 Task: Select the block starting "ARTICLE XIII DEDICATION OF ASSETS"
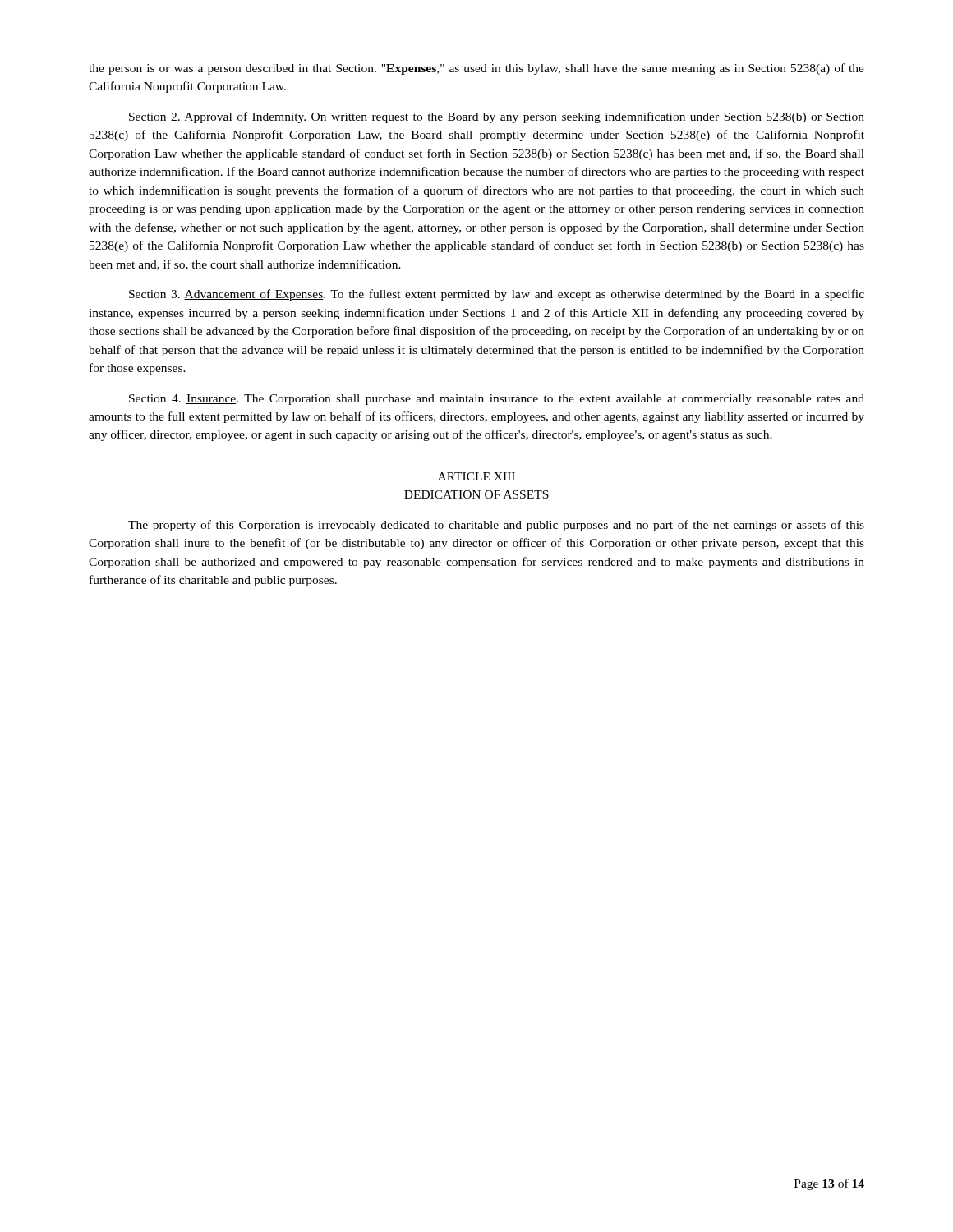476,486
